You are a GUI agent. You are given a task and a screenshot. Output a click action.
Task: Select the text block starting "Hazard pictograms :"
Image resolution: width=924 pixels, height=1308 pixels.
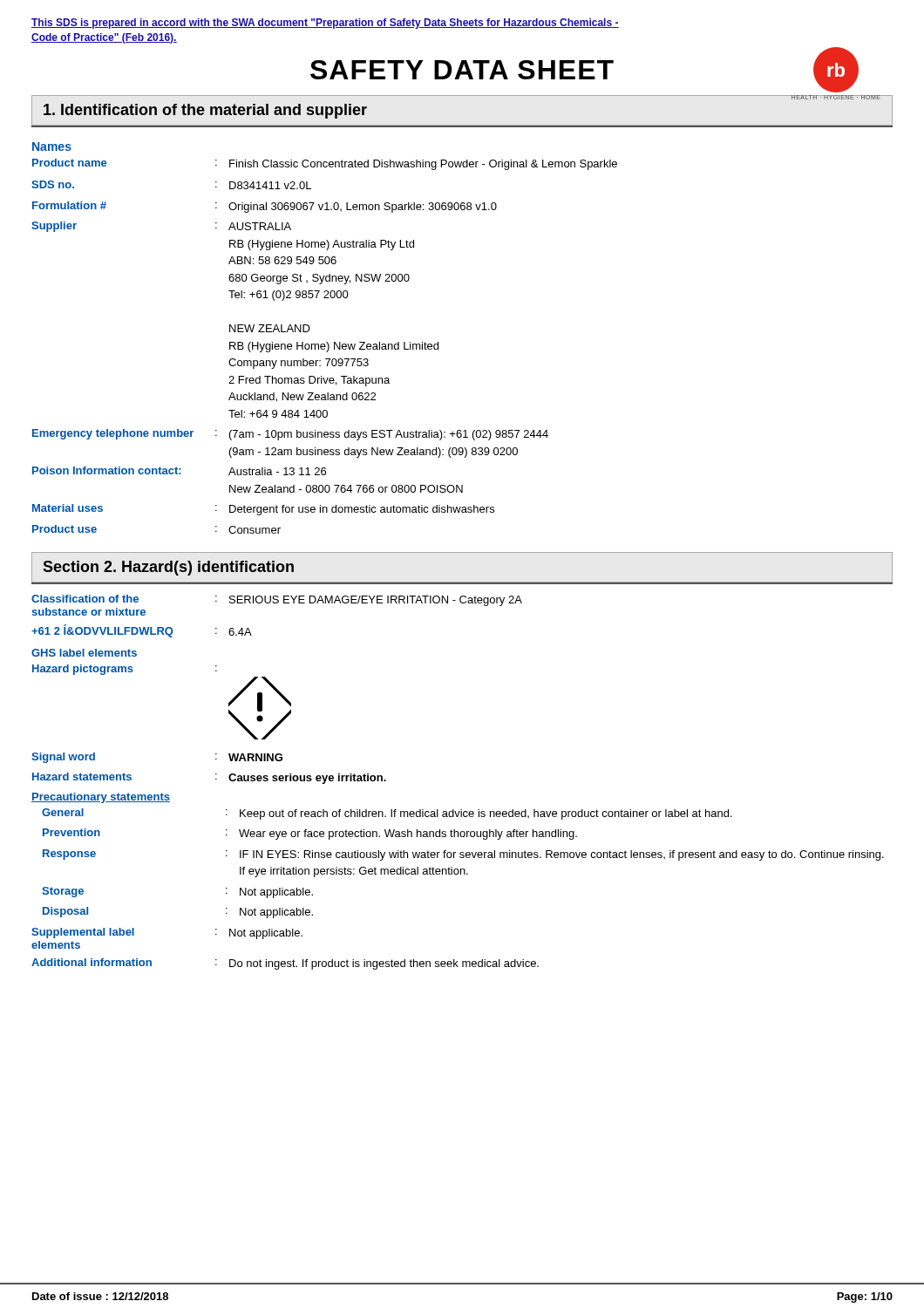[x=130, y=668]
